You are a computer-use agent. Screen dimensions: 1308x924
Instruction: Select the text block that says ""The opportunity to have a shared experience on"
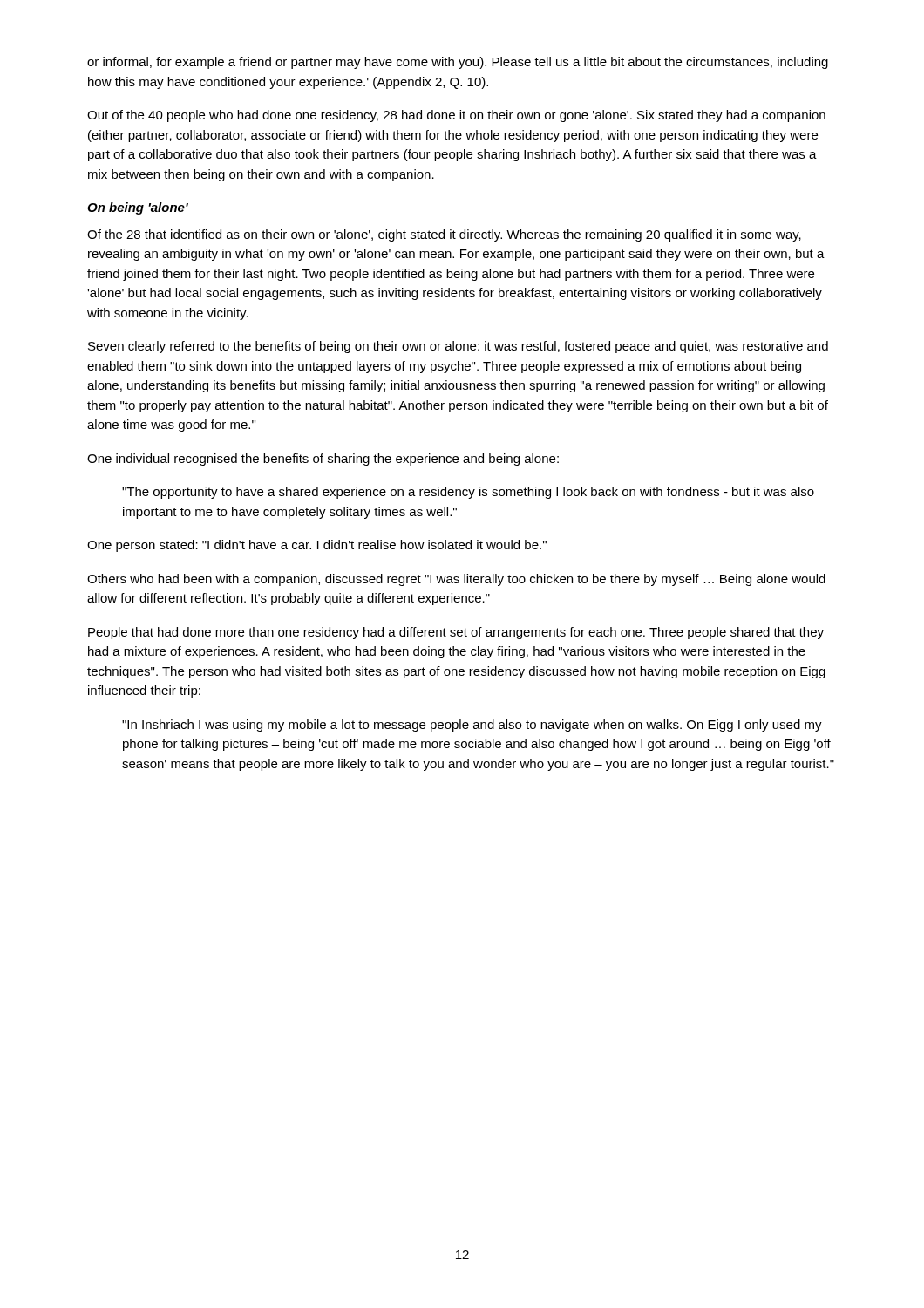point(468,501)
